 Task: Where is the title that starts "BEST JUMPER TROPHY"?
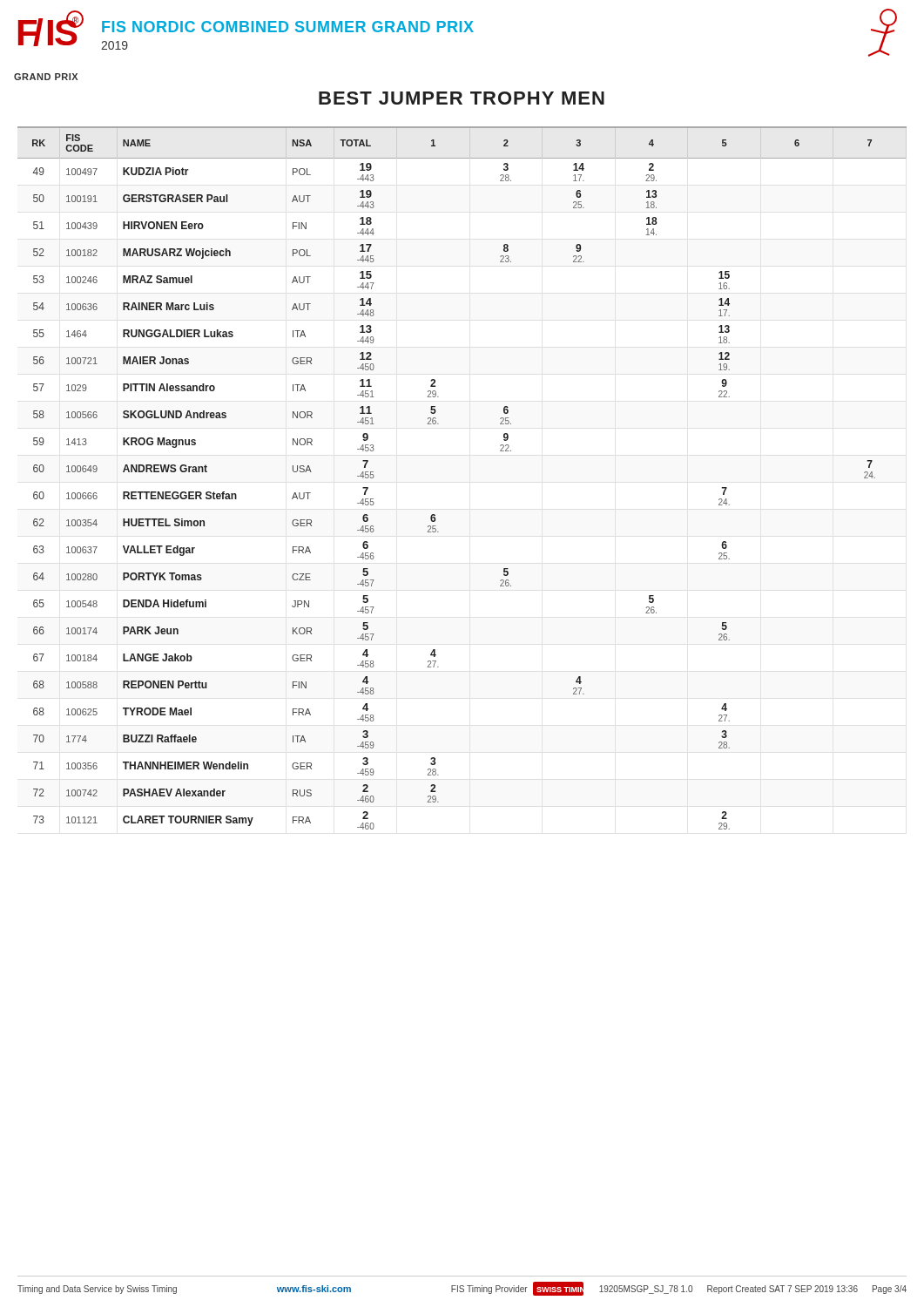(x=462, y=98)
